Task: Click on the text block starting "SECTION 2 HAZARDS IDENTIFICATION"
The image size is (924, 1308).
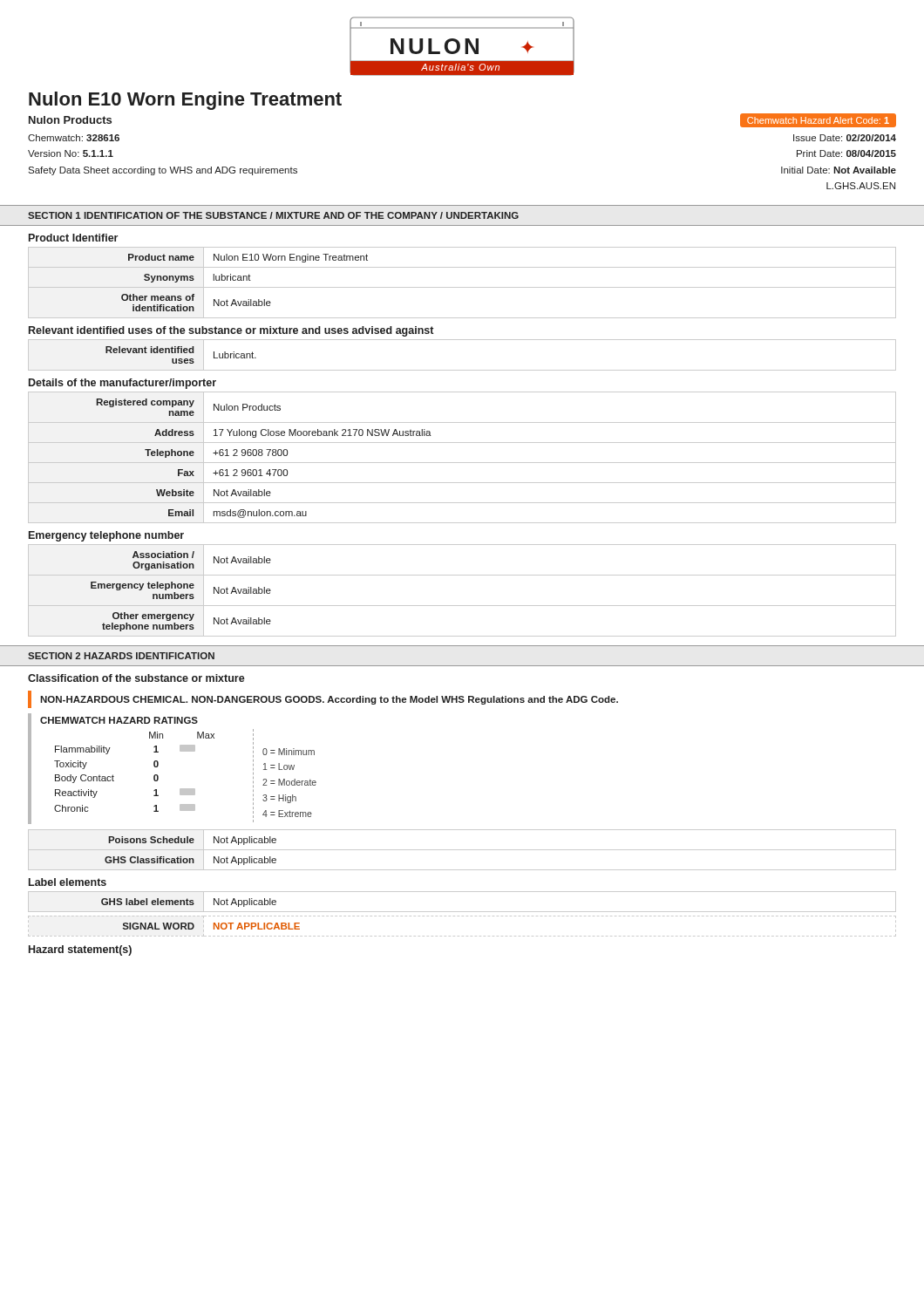Action: tap(121, 655)
